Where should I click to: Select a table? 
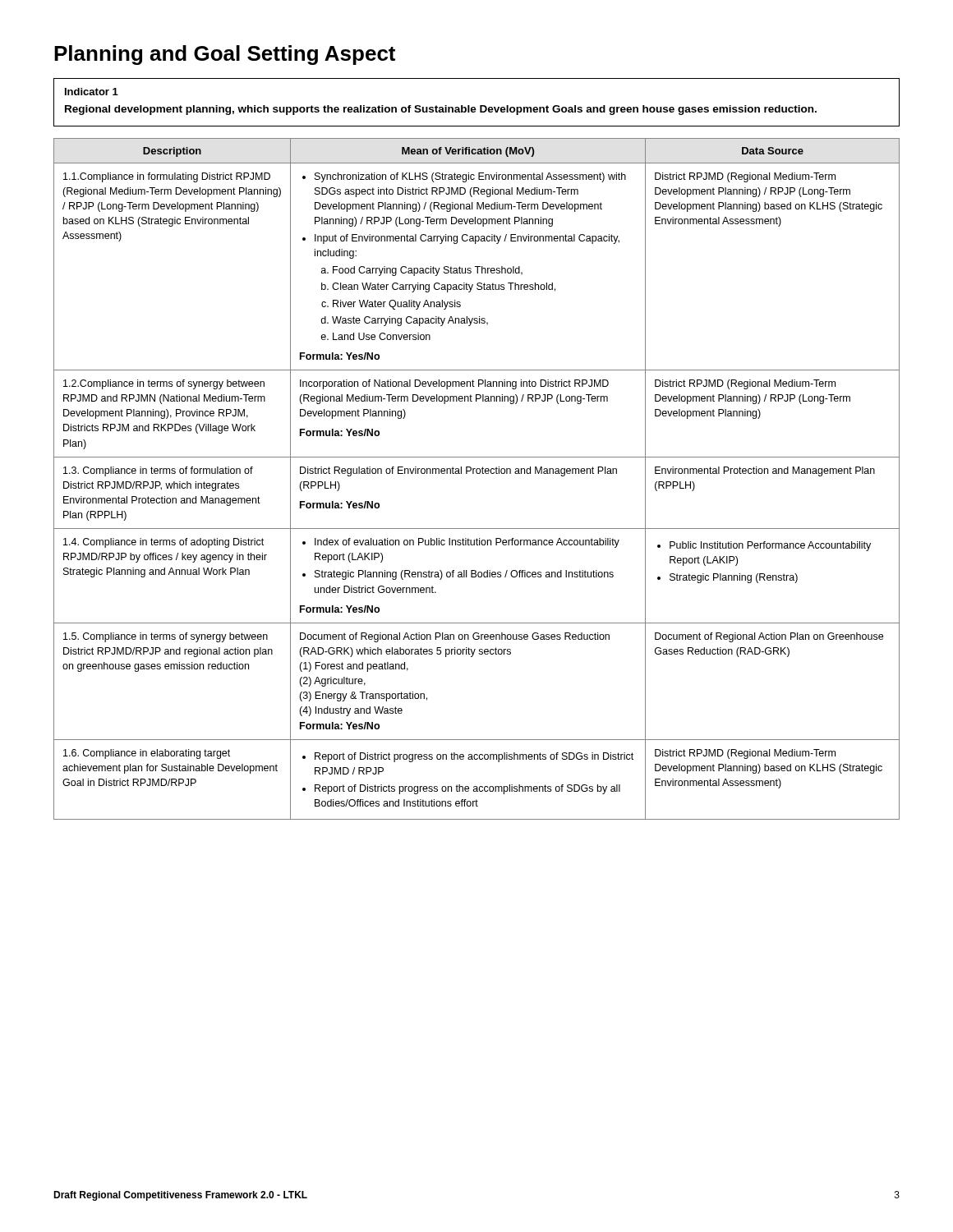476,479
